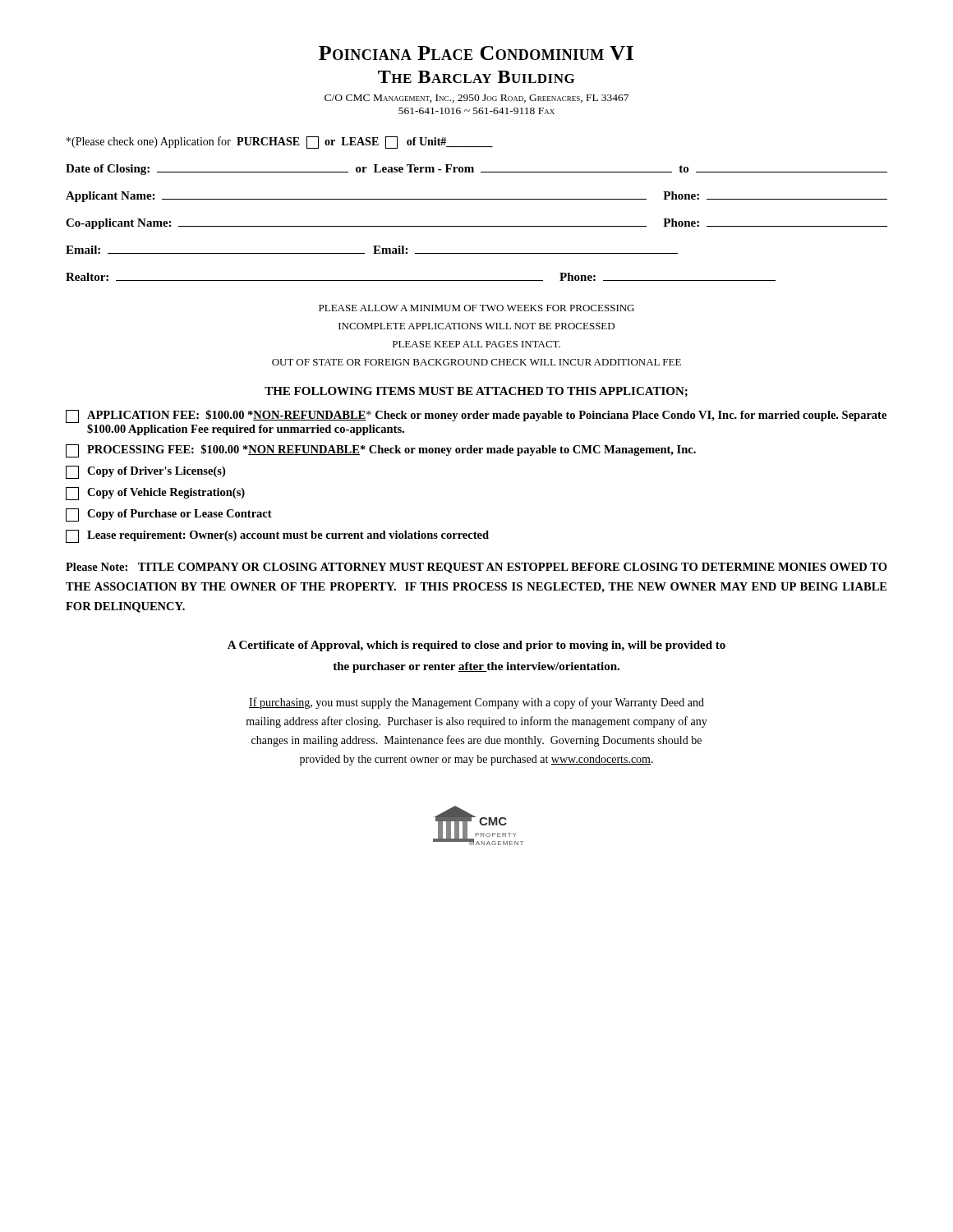The width and height of the screenshot is (953, 1232).
Task: Locate the region starting "Copy of Purchase or Lease Contract"
Action: coord(169,515)
